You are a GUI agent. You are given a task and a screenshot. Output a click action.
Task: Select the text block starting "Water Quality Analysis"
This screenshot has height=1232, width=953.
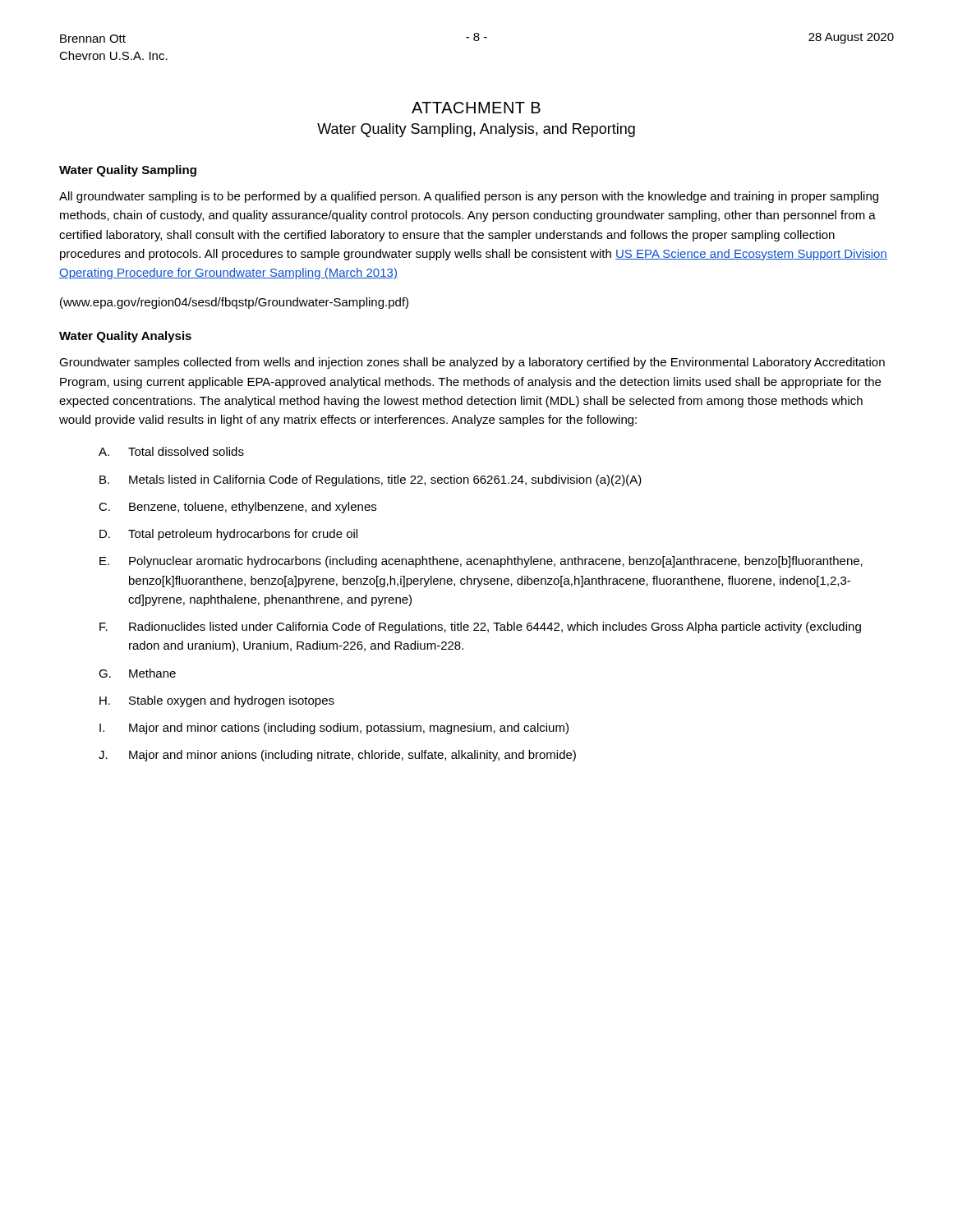pos(126,336)
